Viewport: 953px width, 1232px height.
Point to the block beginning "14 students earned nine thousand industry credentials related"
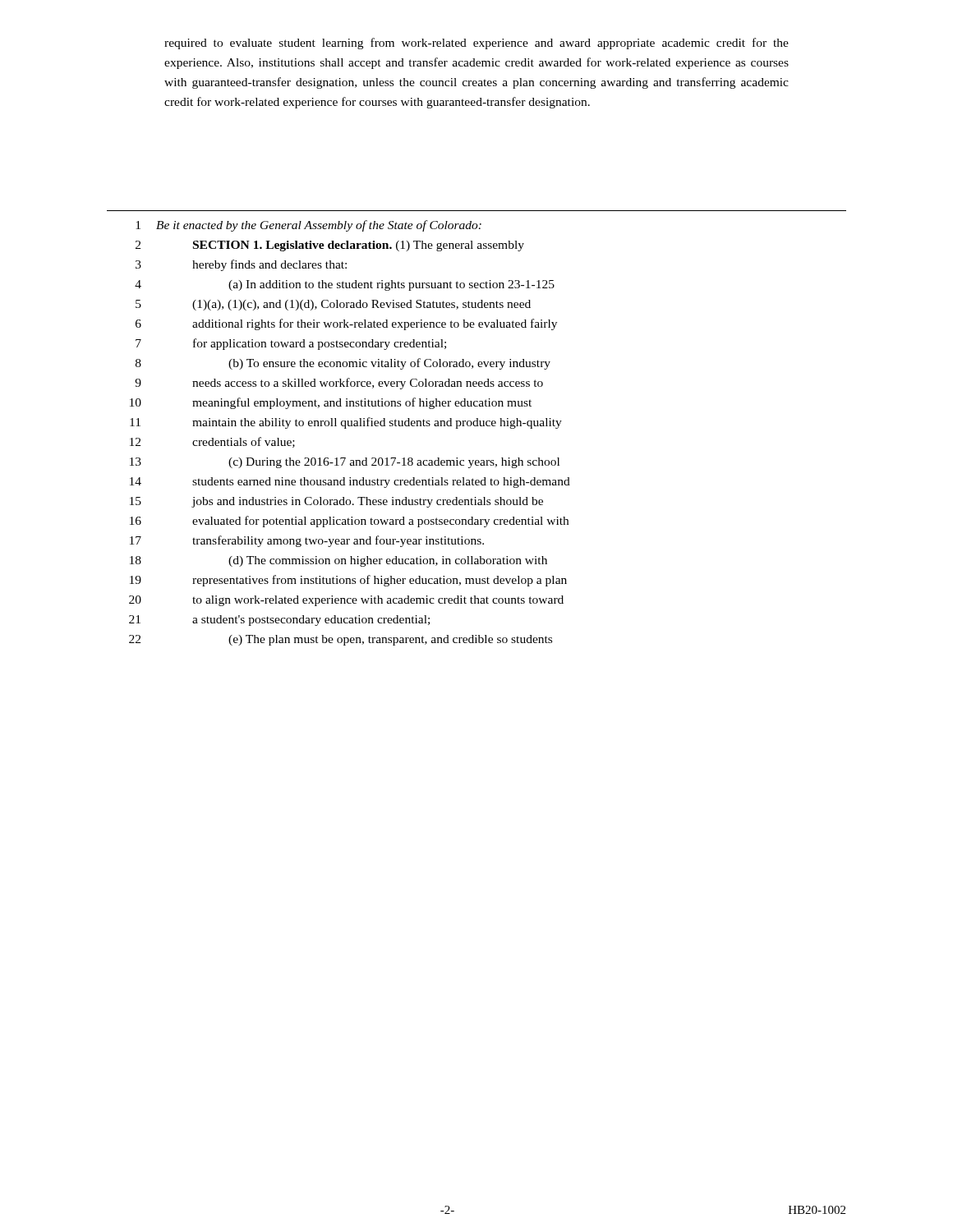click(476, 481)
